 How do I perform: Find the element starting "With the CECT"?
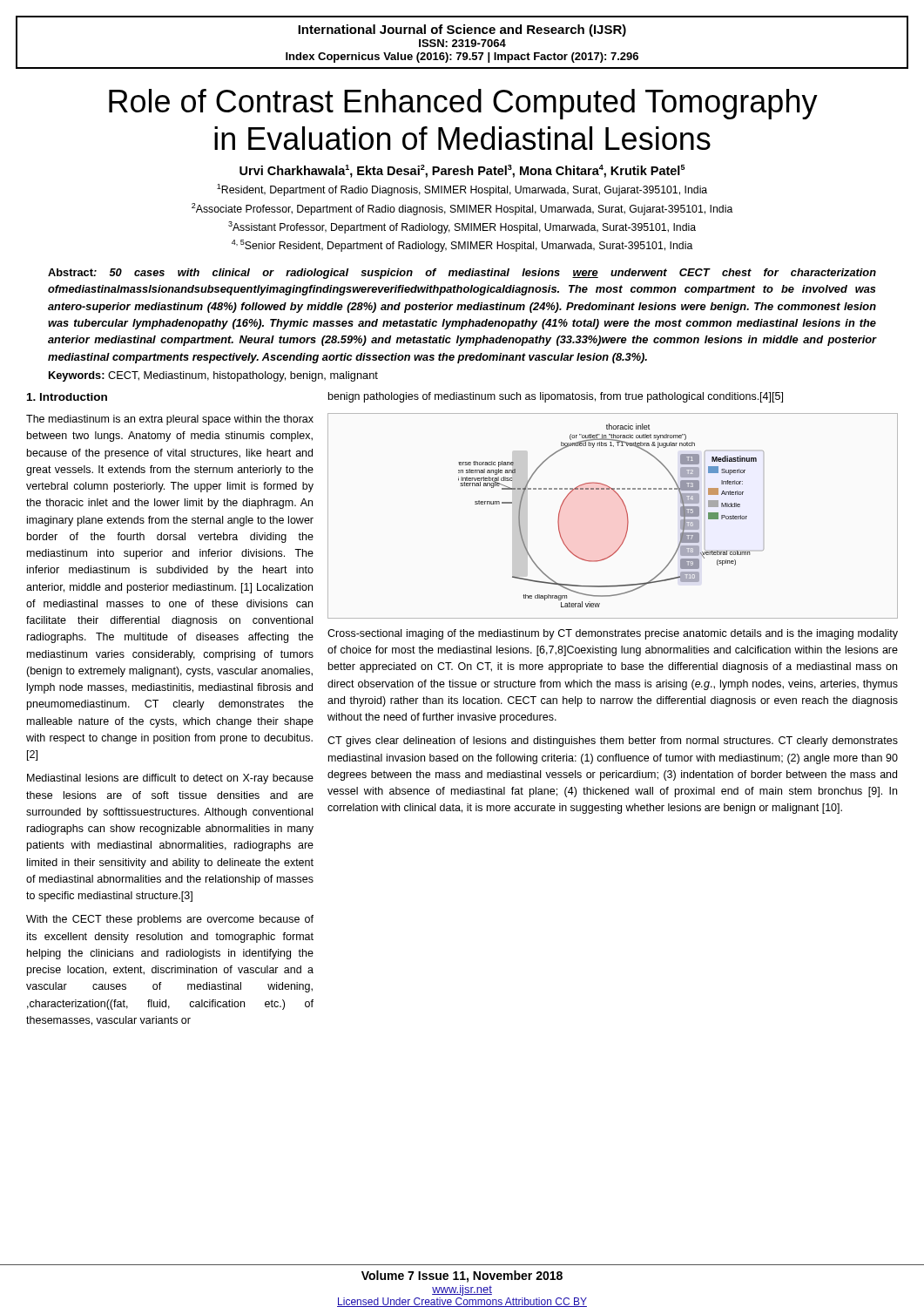click(x=170, y=970)
